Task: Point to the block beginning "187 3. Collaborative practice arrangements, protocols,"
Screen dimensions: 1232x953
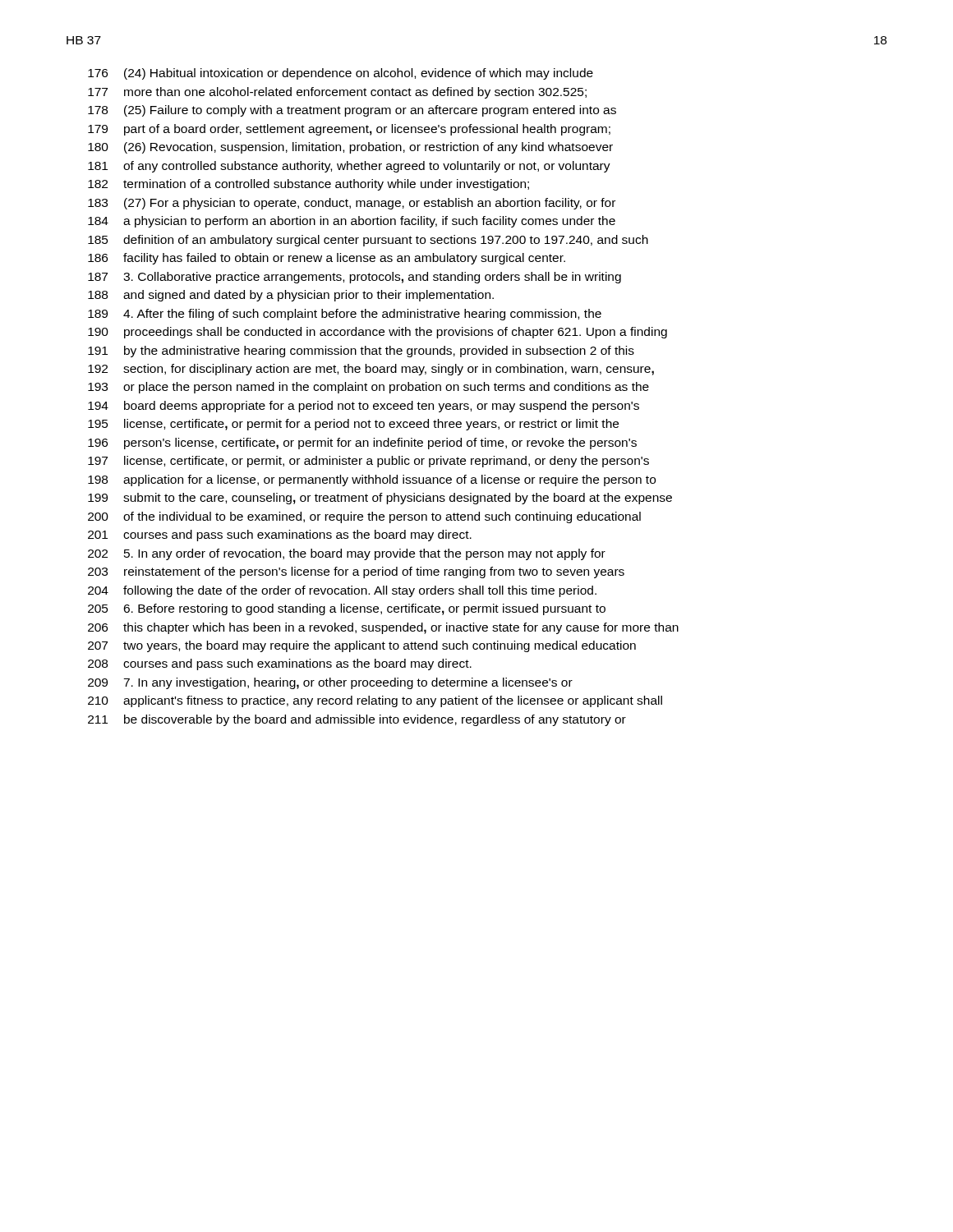Action: 476,286
